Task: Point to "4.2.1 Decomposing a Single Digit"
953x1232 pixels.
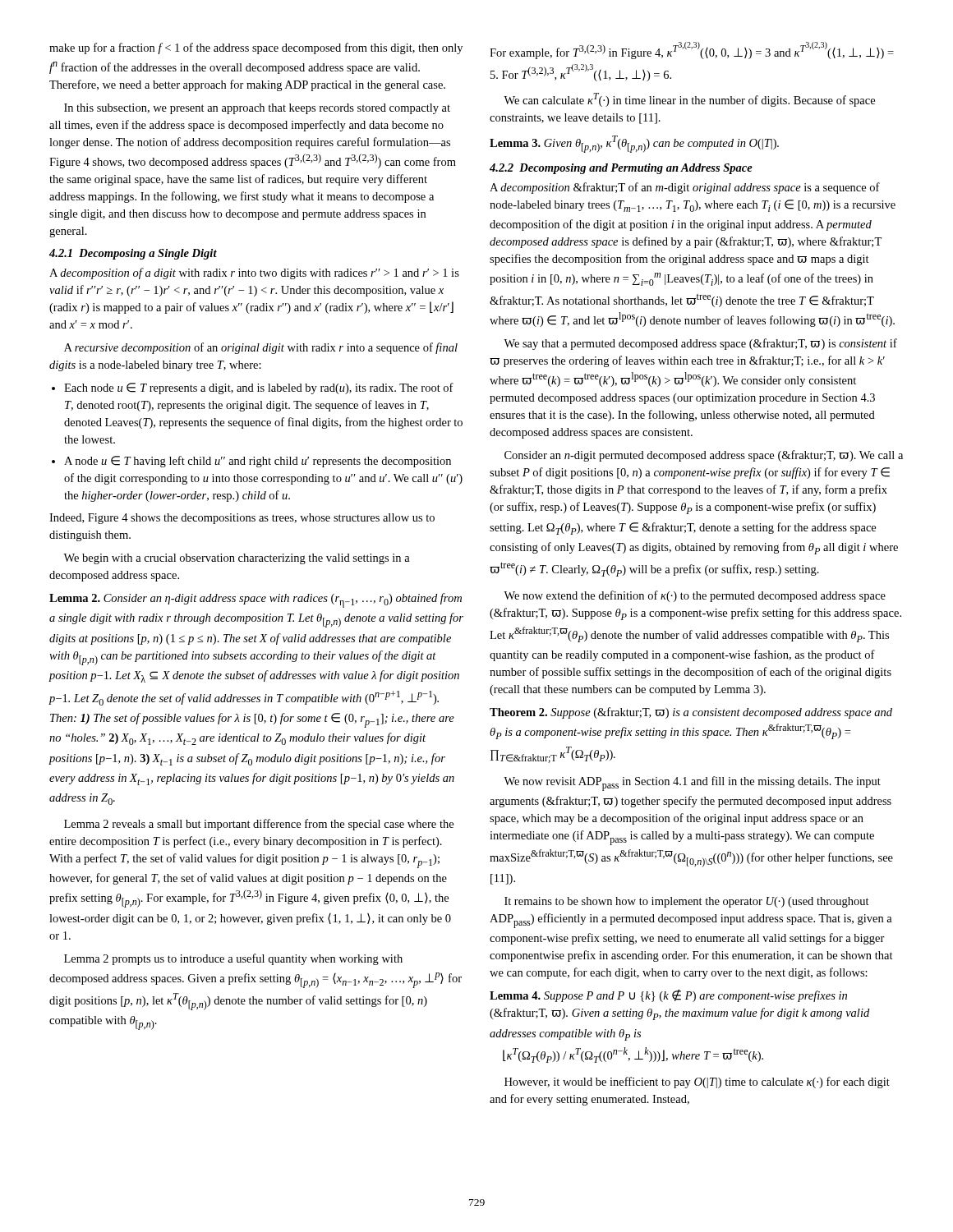Action: point(133,253)
